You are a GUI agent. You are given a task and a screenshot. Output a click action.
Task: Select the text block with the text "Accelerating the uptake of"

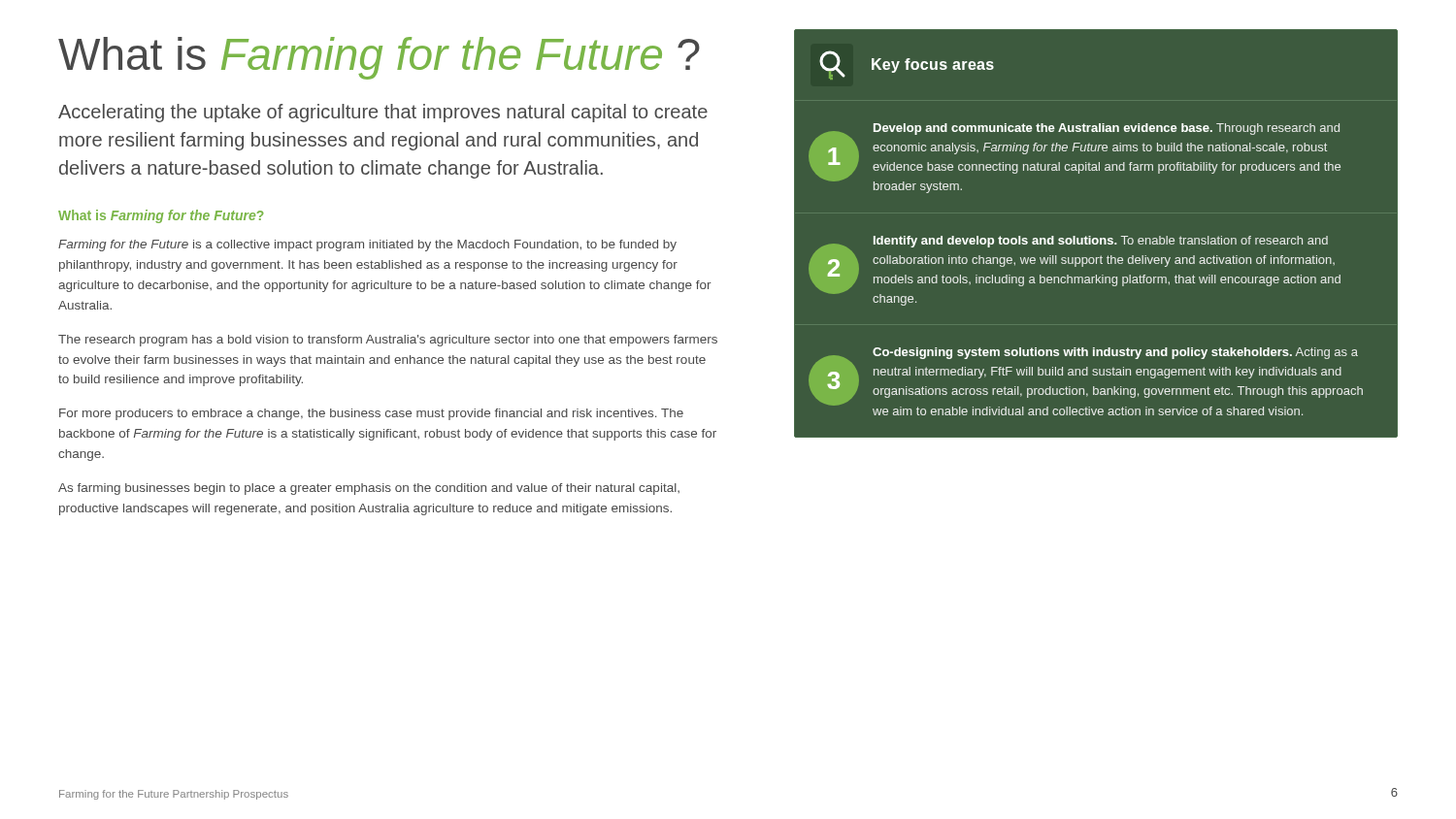click(x=388, y=140)
